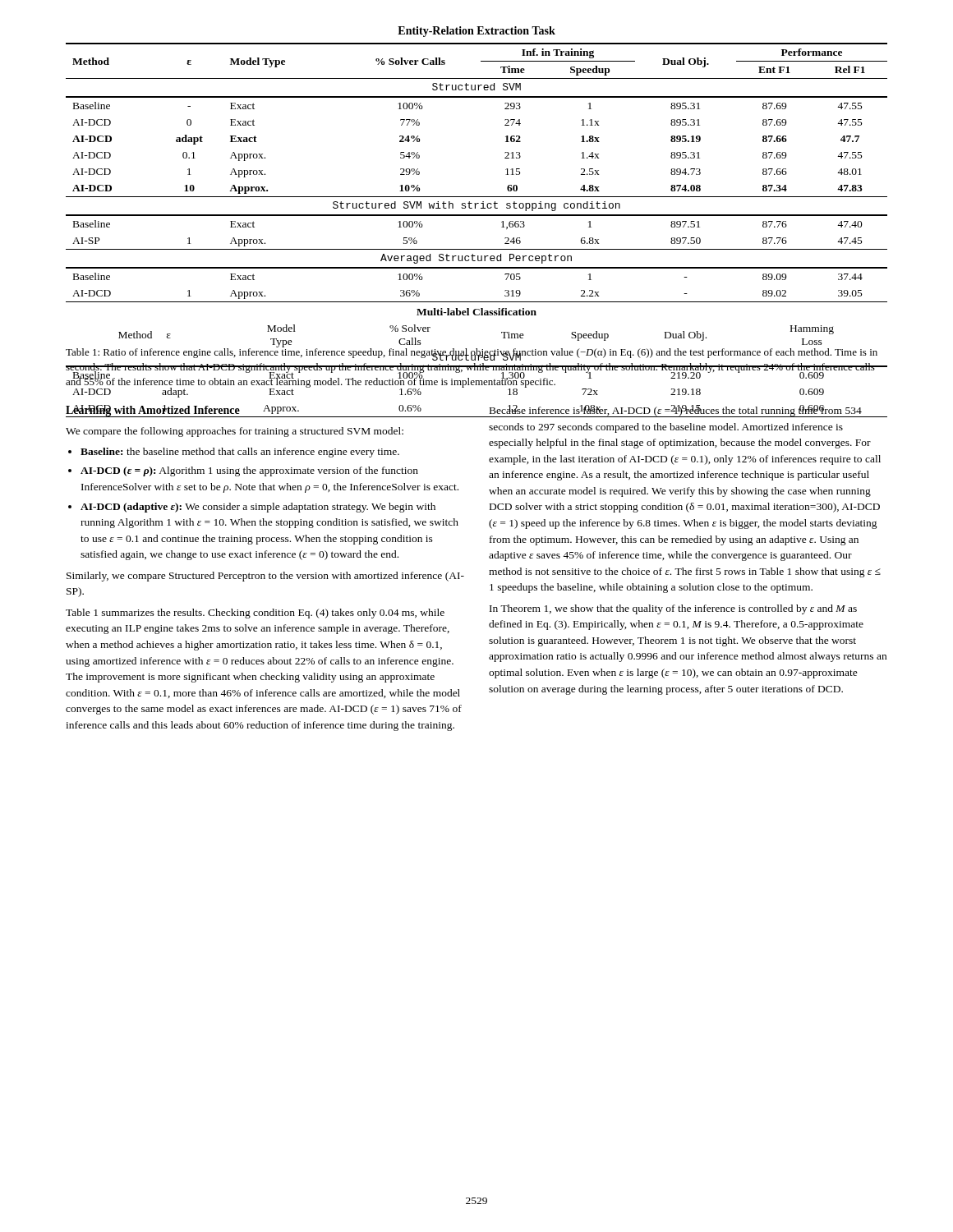The height and width of the screenshot is (1232, 953).
Task: Click on the list item that says "Baseline: the baseline method that calls"
Action: click(x=240, y=451)
